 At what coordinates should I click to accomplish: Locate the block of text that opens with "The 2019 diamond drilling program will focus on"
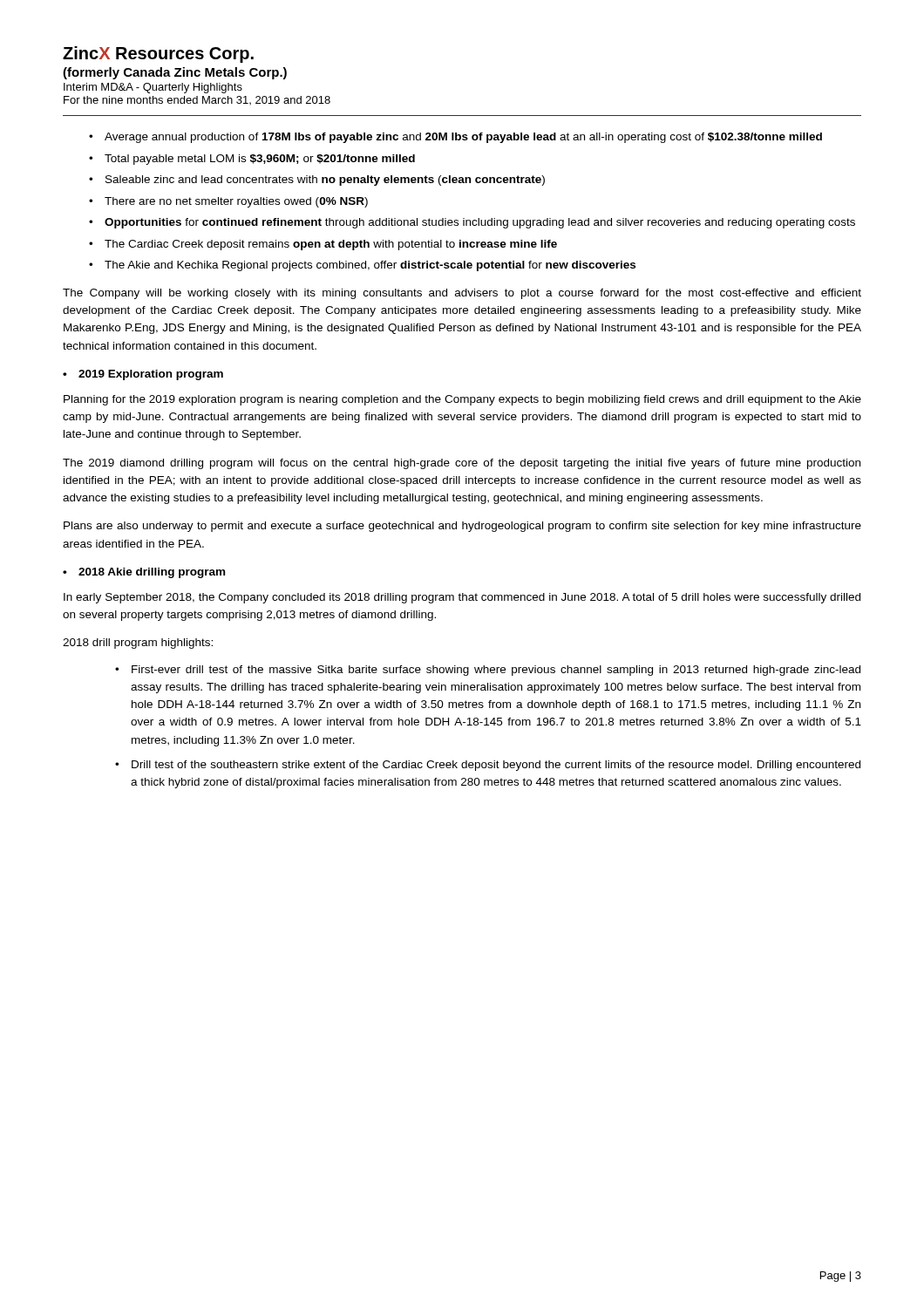tap(462, 480)
